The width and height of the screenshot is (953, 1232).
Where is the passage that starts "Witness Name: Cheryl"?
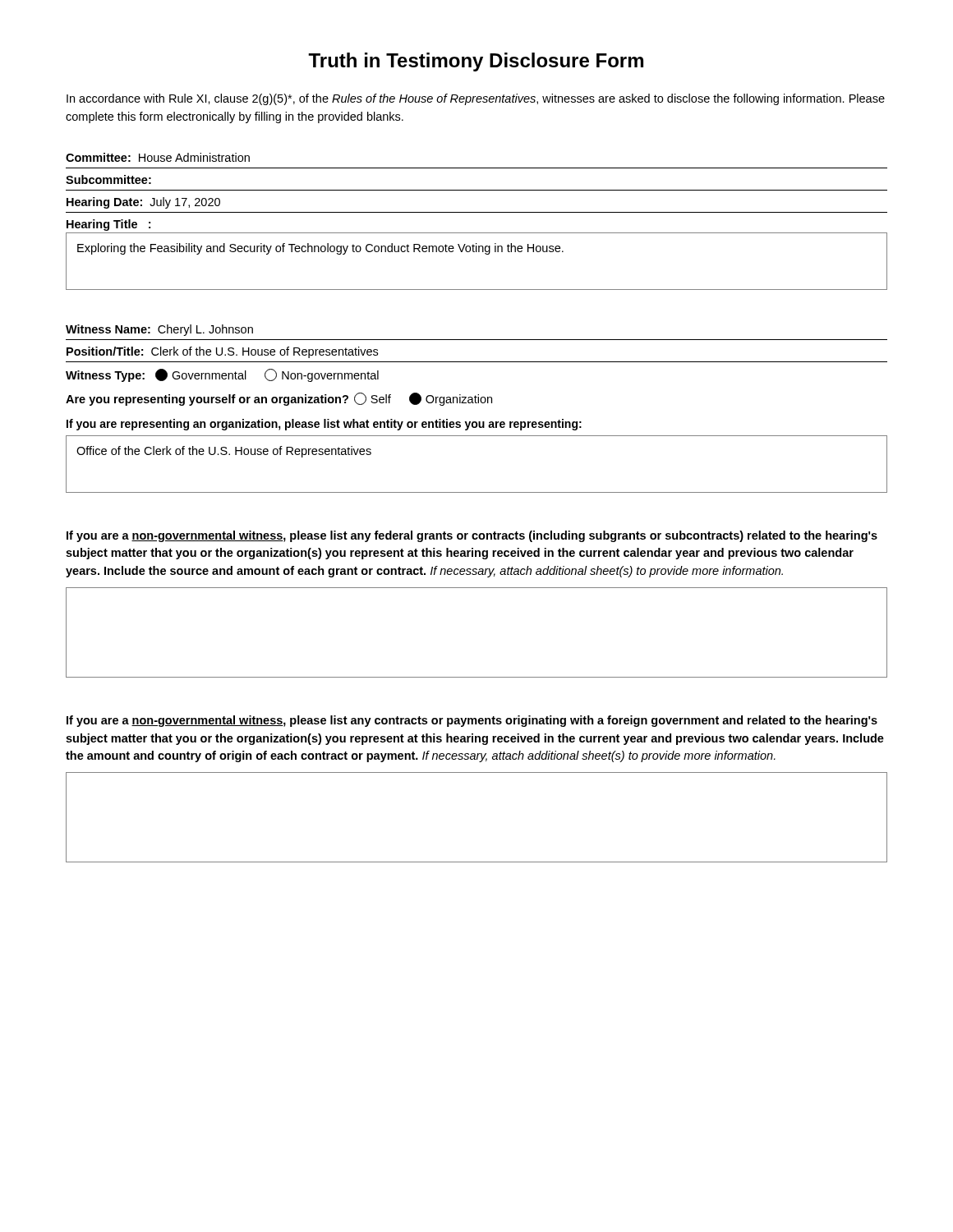(476, 329)
